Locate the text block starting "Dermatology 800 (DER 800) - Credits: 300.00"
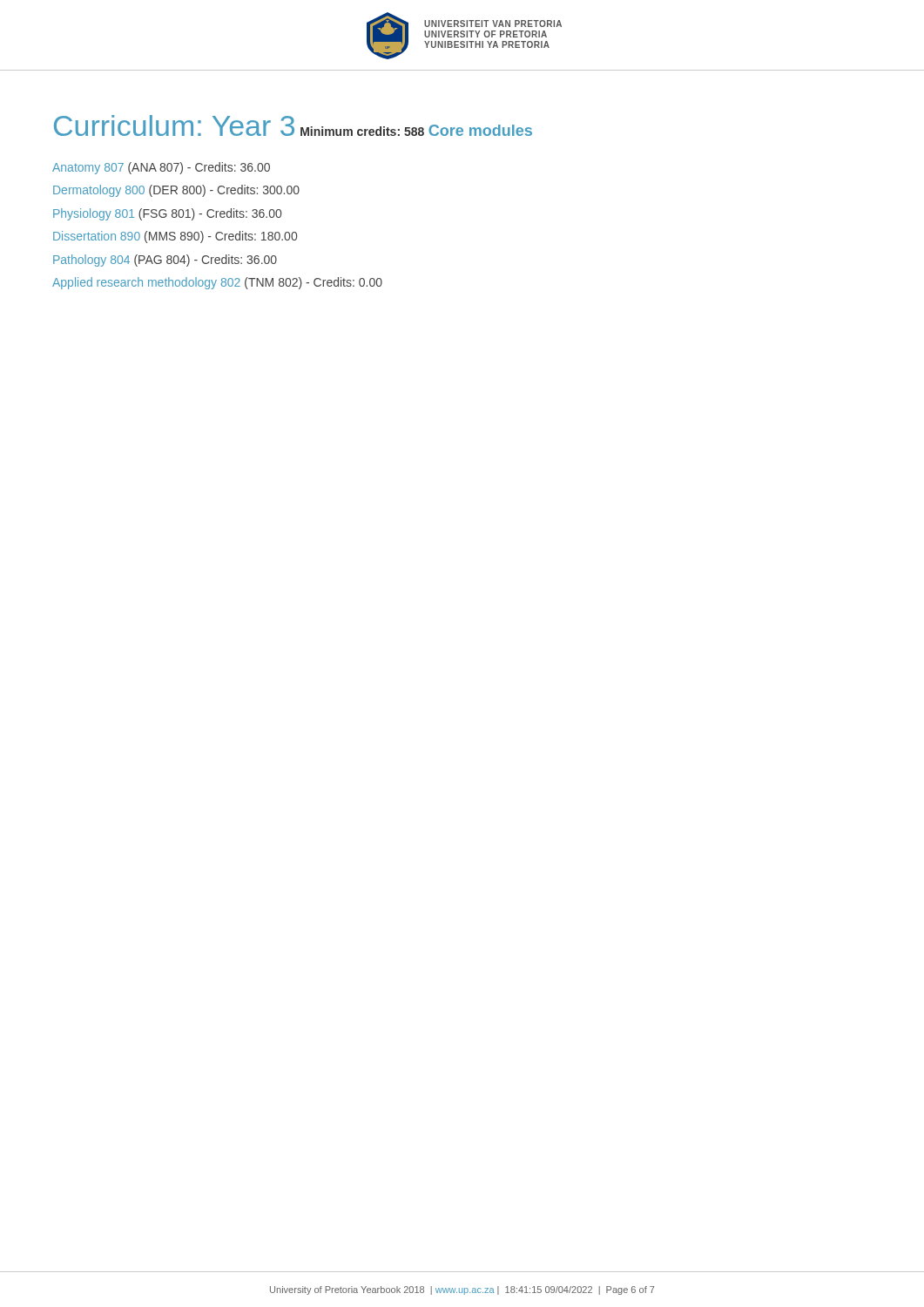The image size is (924, 1307). 176,190
